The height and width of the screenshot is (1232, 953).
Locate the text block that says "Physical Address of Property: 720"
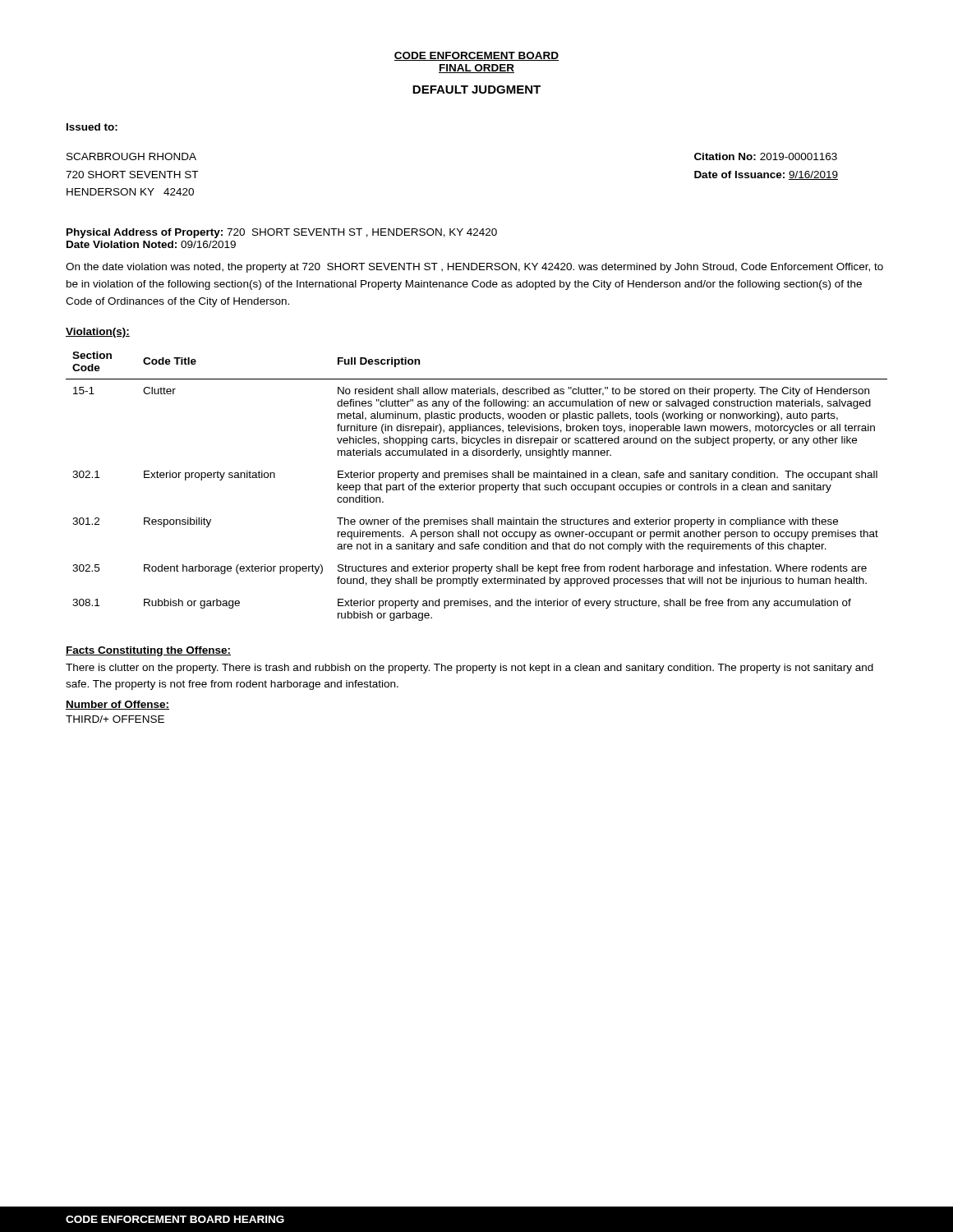click(x=281, y=238)
